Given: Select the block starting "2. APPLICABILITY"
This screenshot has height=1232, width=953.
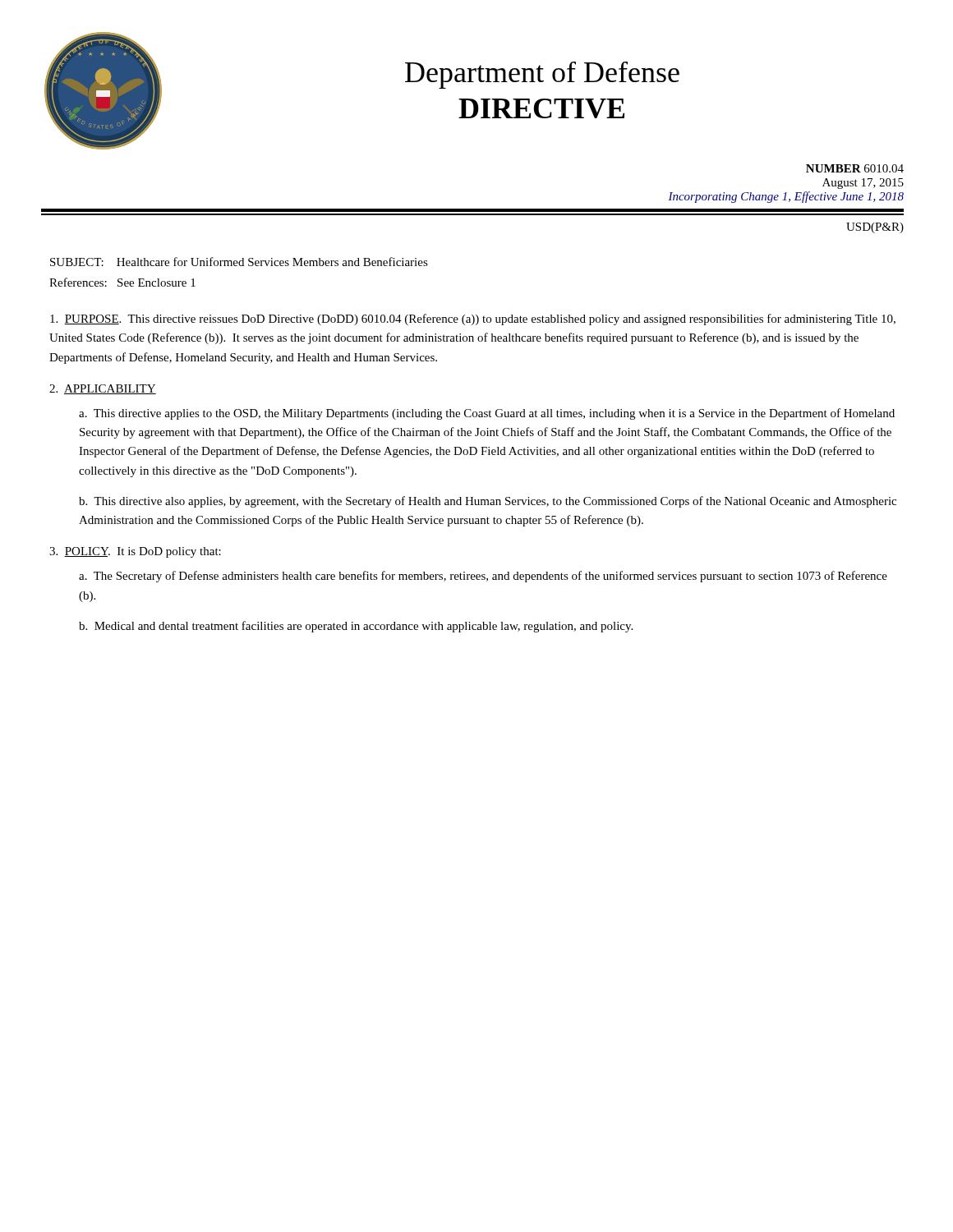Looking at the screenshot, I should 103,388.
